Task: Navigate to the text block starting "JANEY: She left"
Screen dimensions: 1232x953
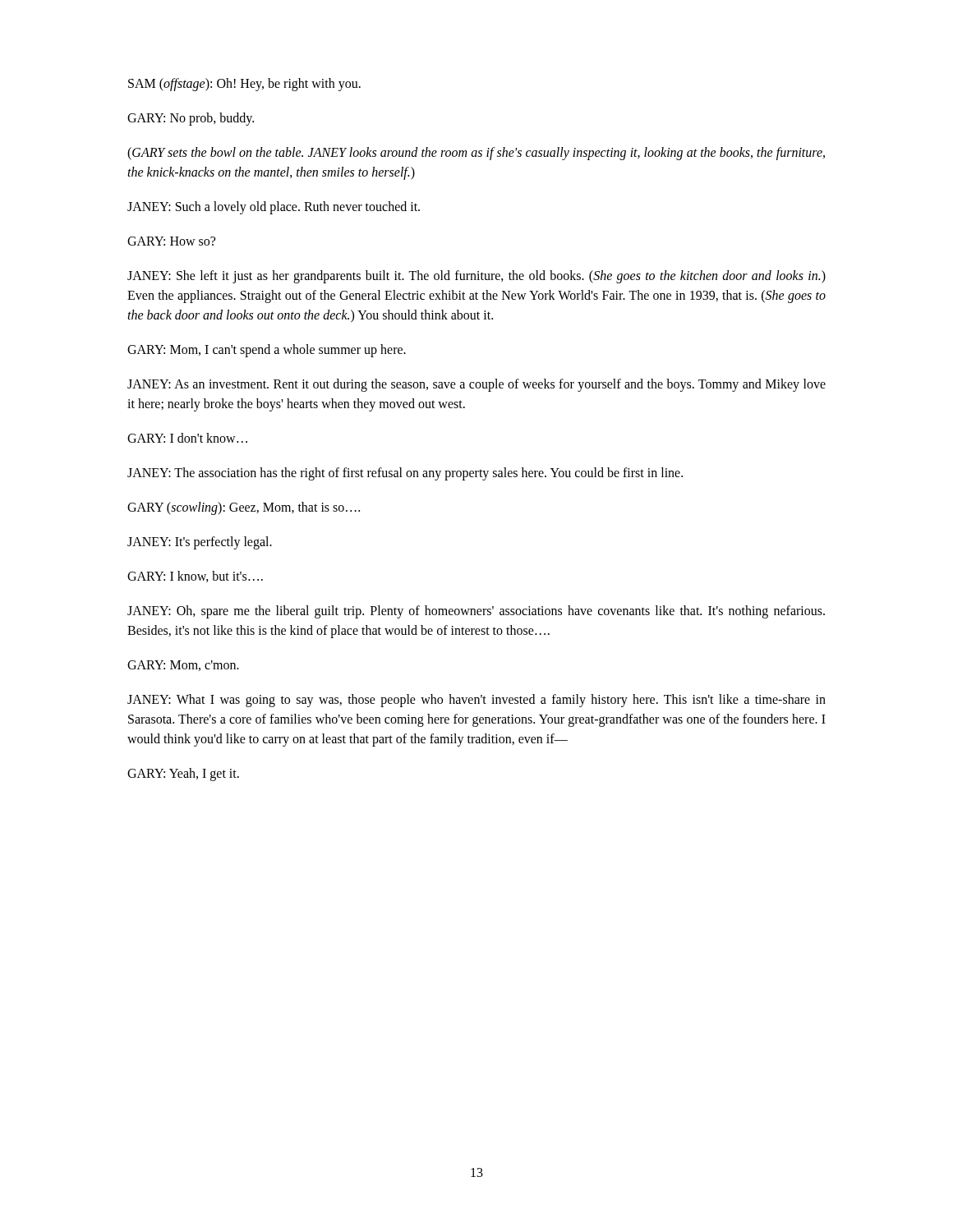Action: pos(476,295)
